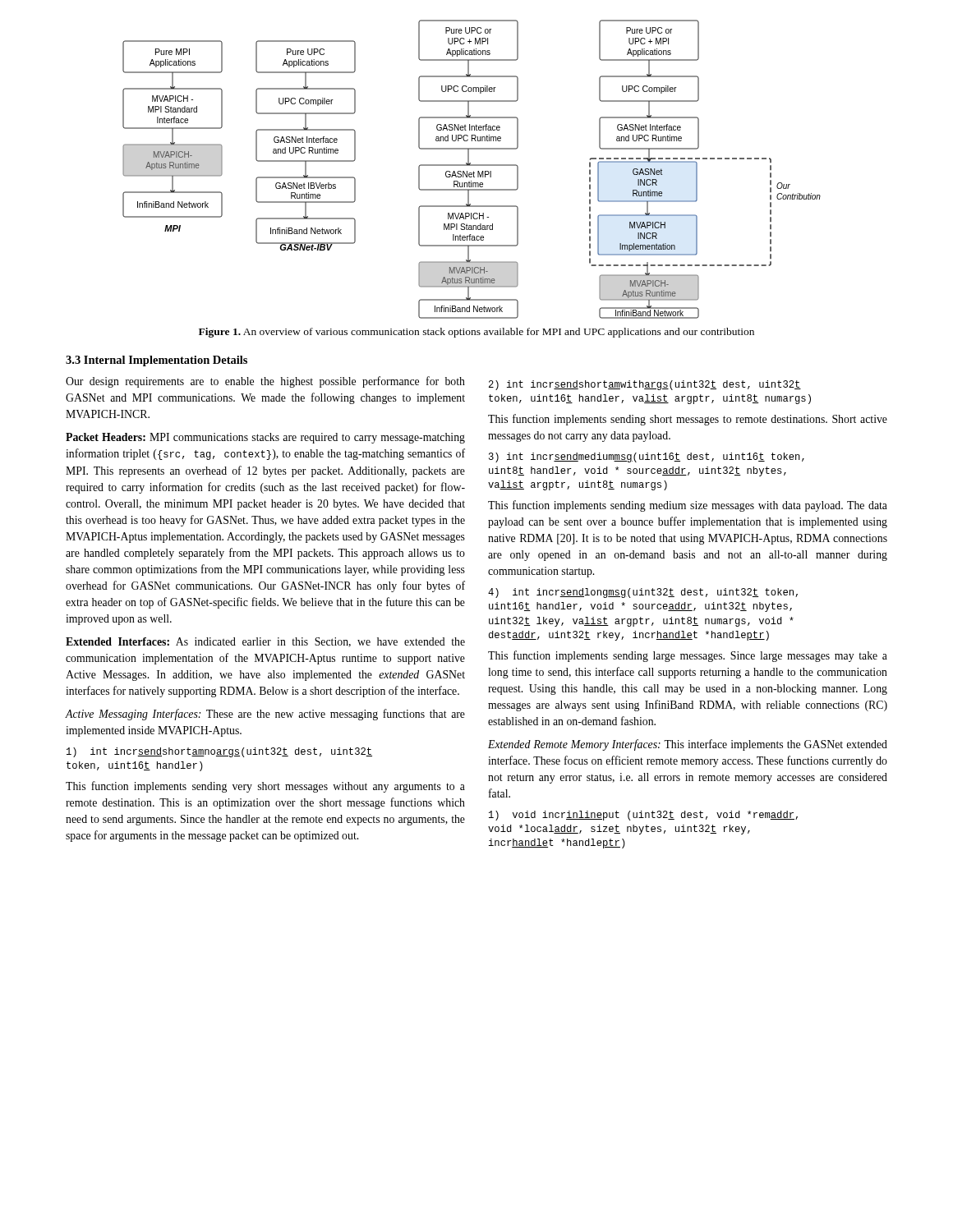The height and width of the screenshot is (1232, 953).
Task: Navigate to the region starting "Our design requirements"
Action: tap(265, 398)
